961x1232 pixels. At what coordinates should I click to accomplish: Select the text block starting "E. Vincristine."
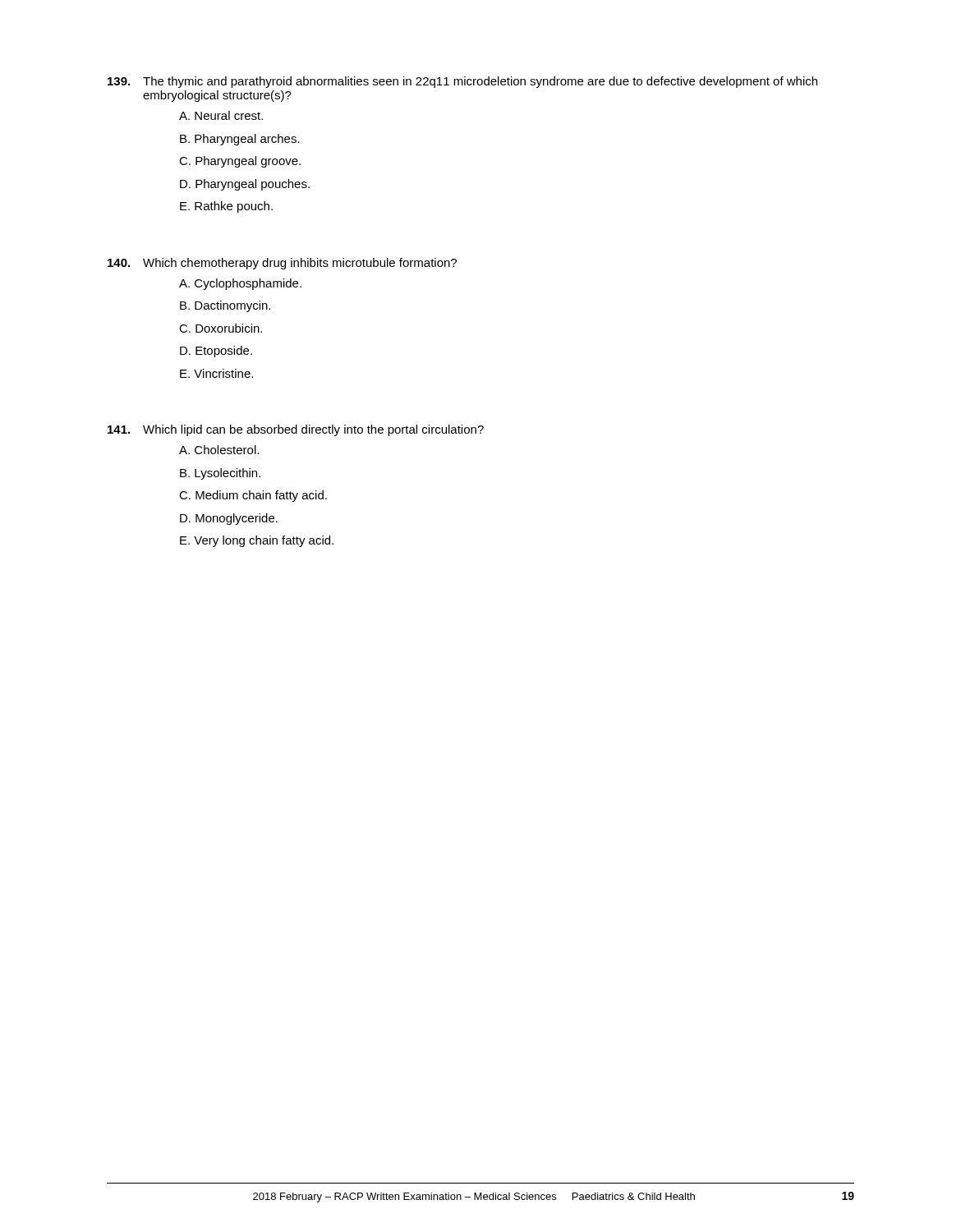pyautogui.click(x=217, y=373)
